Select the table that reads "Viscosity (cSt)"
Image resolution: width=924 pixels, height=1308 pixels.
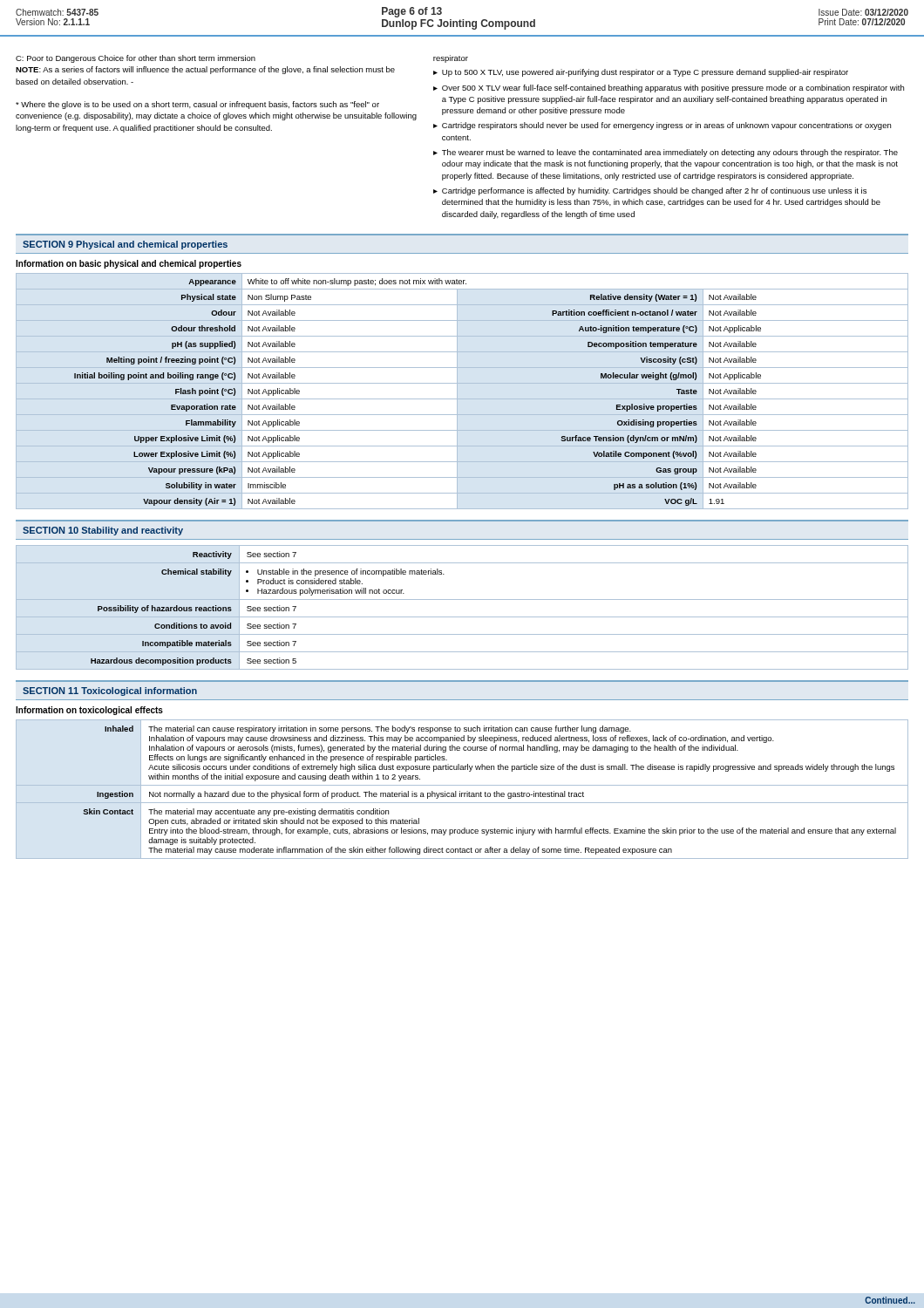click(x=462, y=391)
